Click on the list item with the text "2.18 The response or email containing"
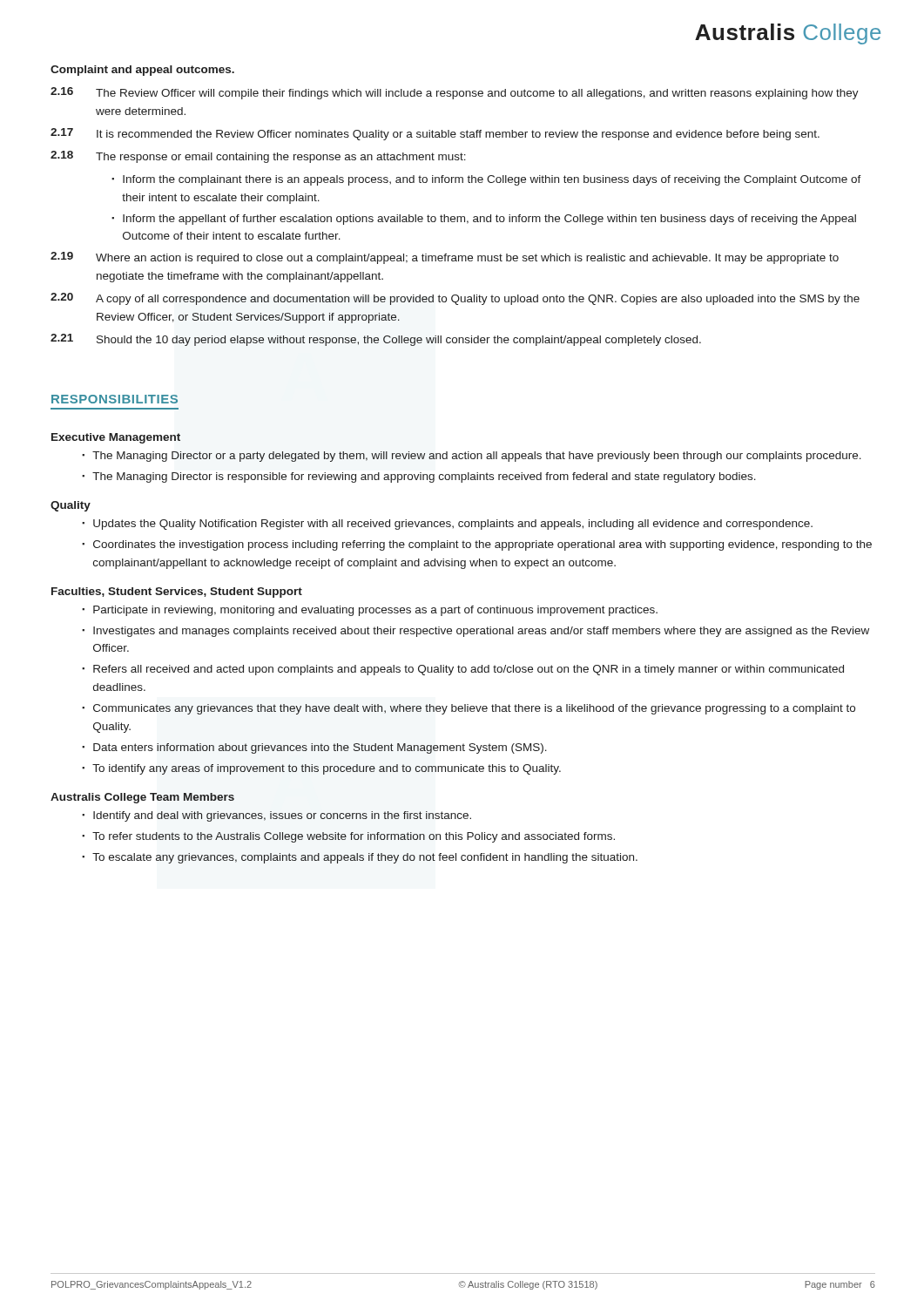 [x=463, y=157]
